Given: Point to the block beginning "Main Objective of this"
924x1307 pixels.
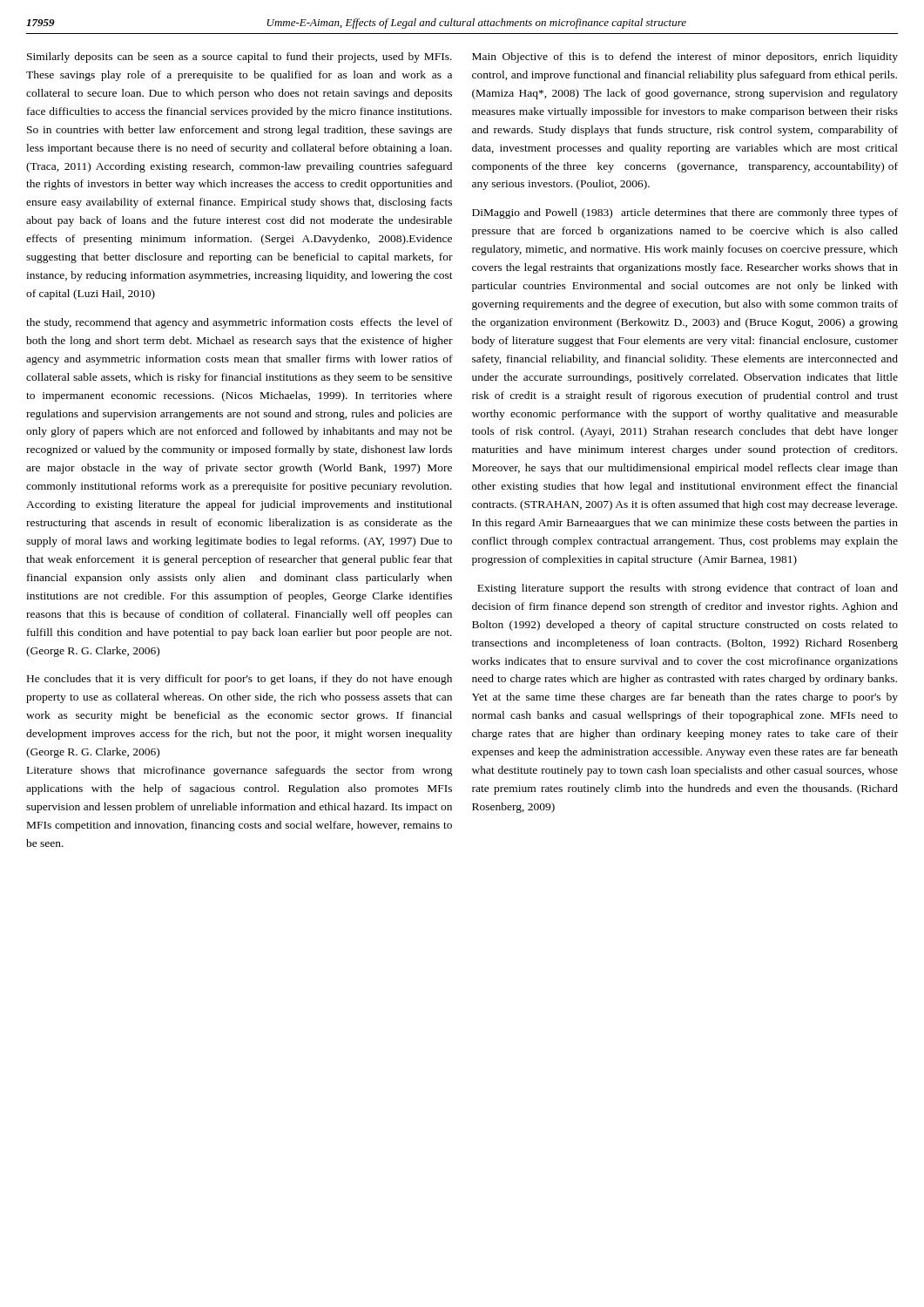Looking at the screenshot, I should tap(685, 121).
